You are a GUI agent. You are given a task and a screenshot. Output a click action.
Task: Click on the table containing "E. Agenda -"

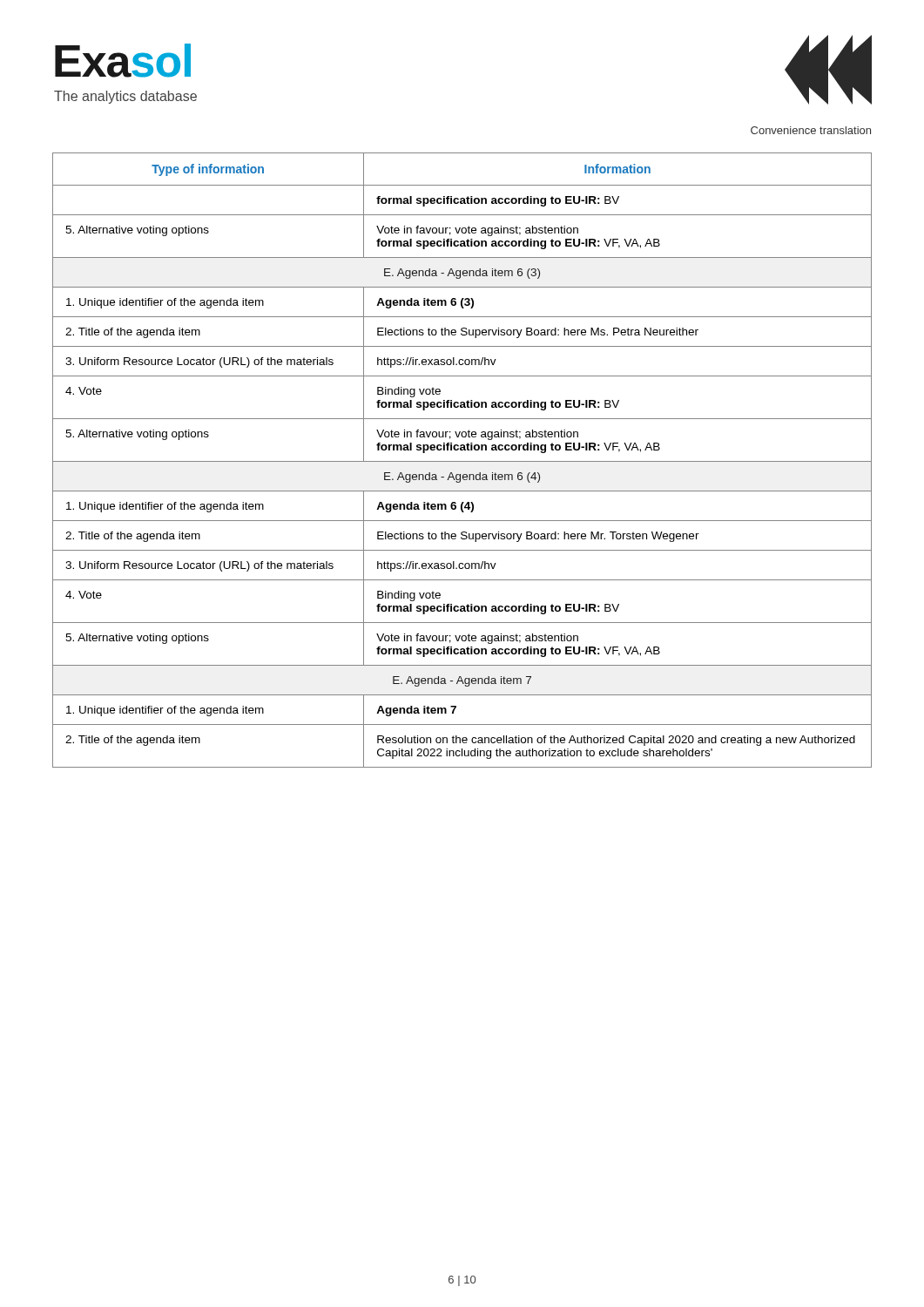tap(462, 460)
